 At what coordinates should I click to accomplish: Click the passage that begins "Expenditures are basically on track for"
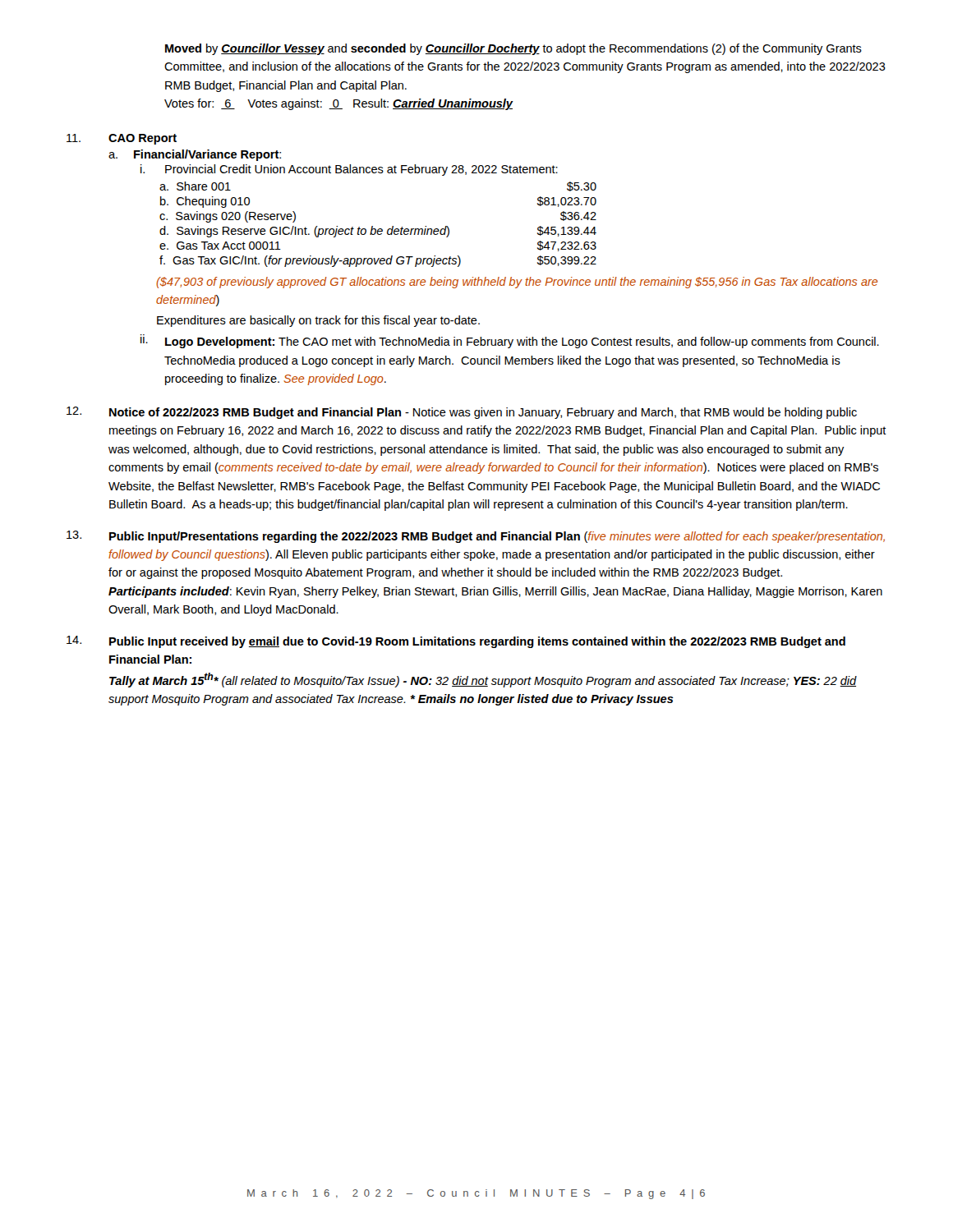[318, 320]
